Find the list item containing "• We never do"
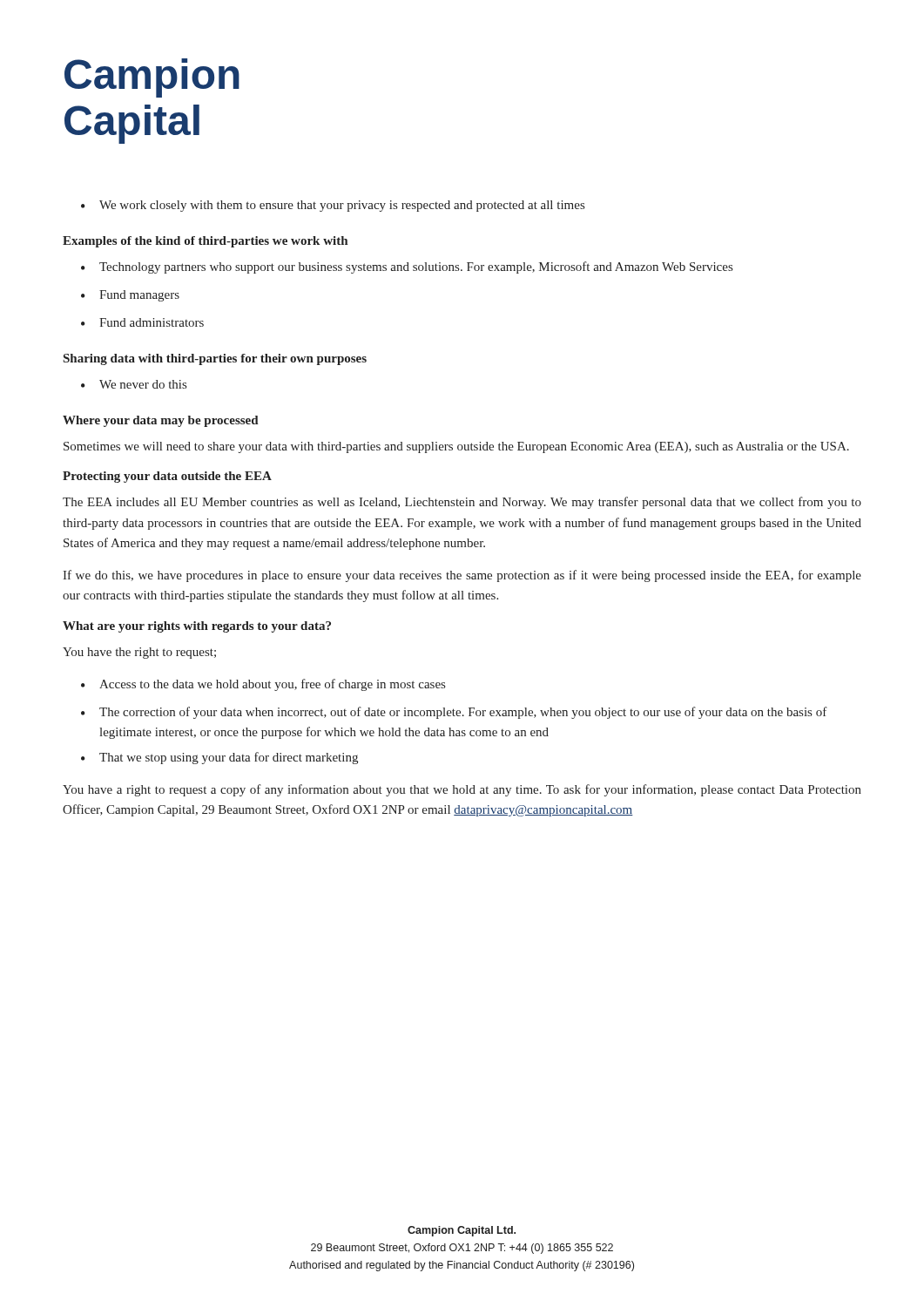 point(134,384)
